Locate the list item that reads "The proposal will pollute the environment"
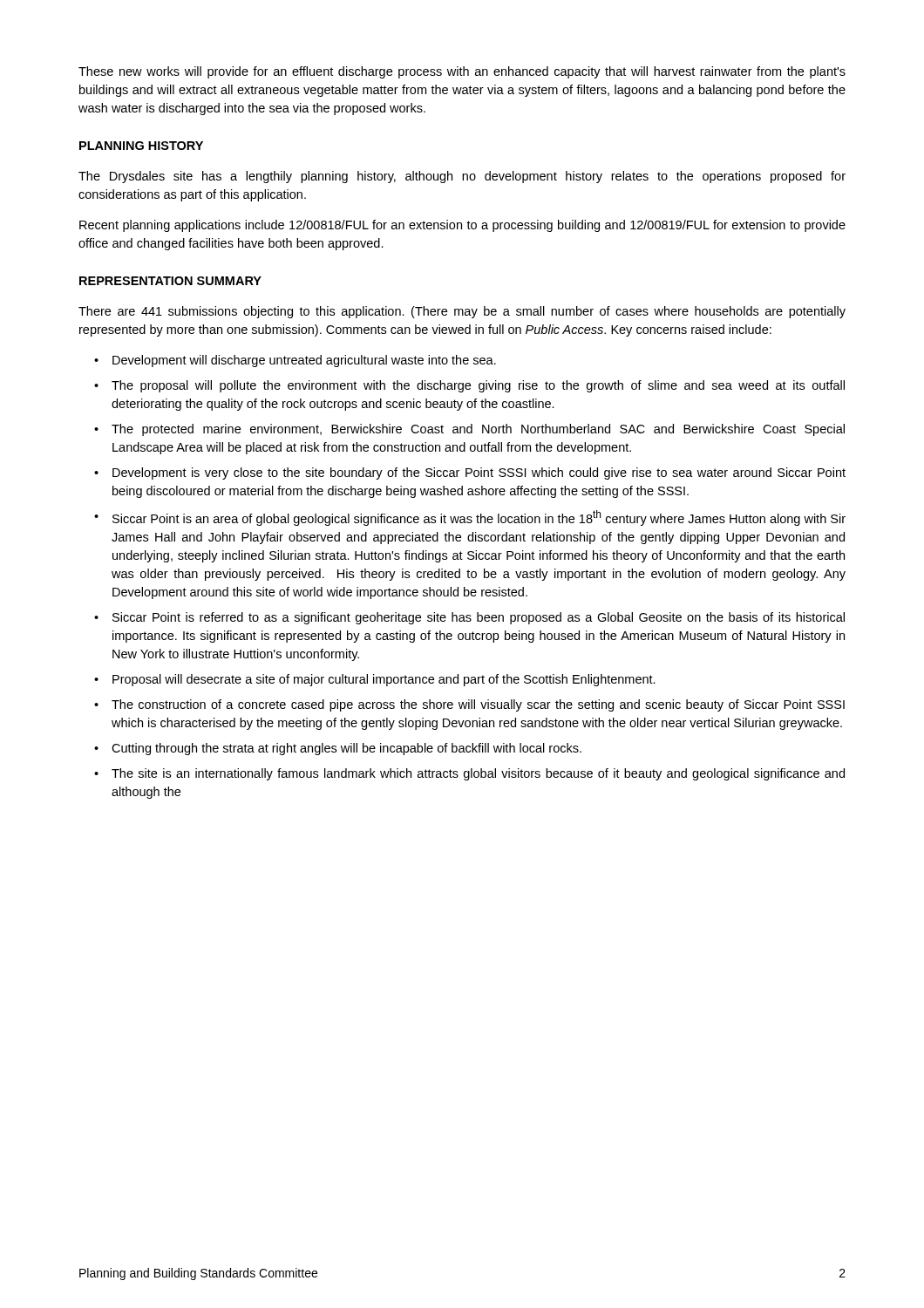Image resolution: width=924 pixels, height=1308 pixels. pos(479,395)
